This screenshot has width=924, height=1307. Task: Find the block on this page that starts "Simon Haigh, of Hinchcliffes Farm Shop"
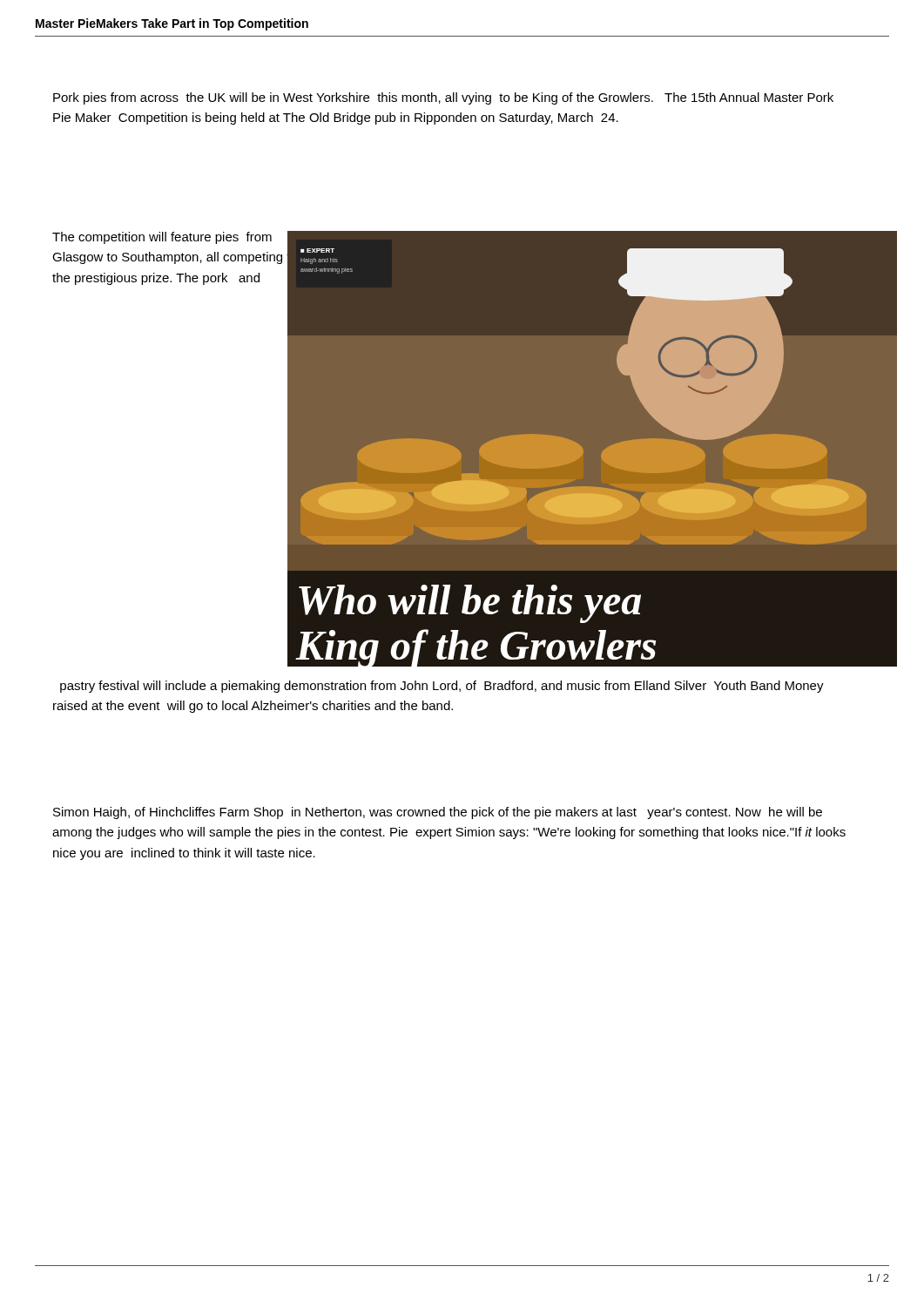tap(449, 832)
